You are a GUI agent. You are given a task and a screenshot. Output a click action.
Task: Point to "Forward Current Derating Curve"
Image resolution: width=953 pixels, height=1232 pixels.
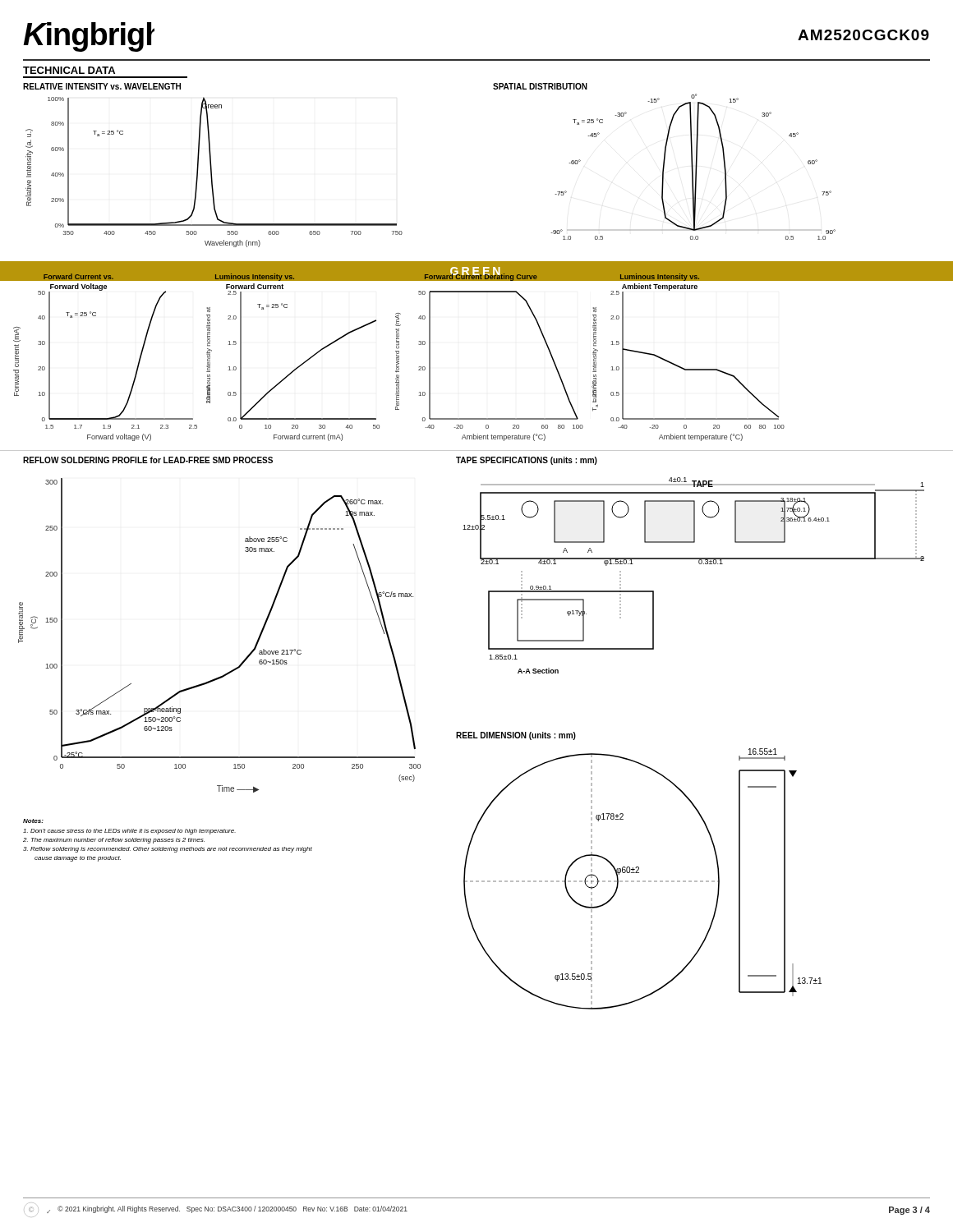(481, 277)
